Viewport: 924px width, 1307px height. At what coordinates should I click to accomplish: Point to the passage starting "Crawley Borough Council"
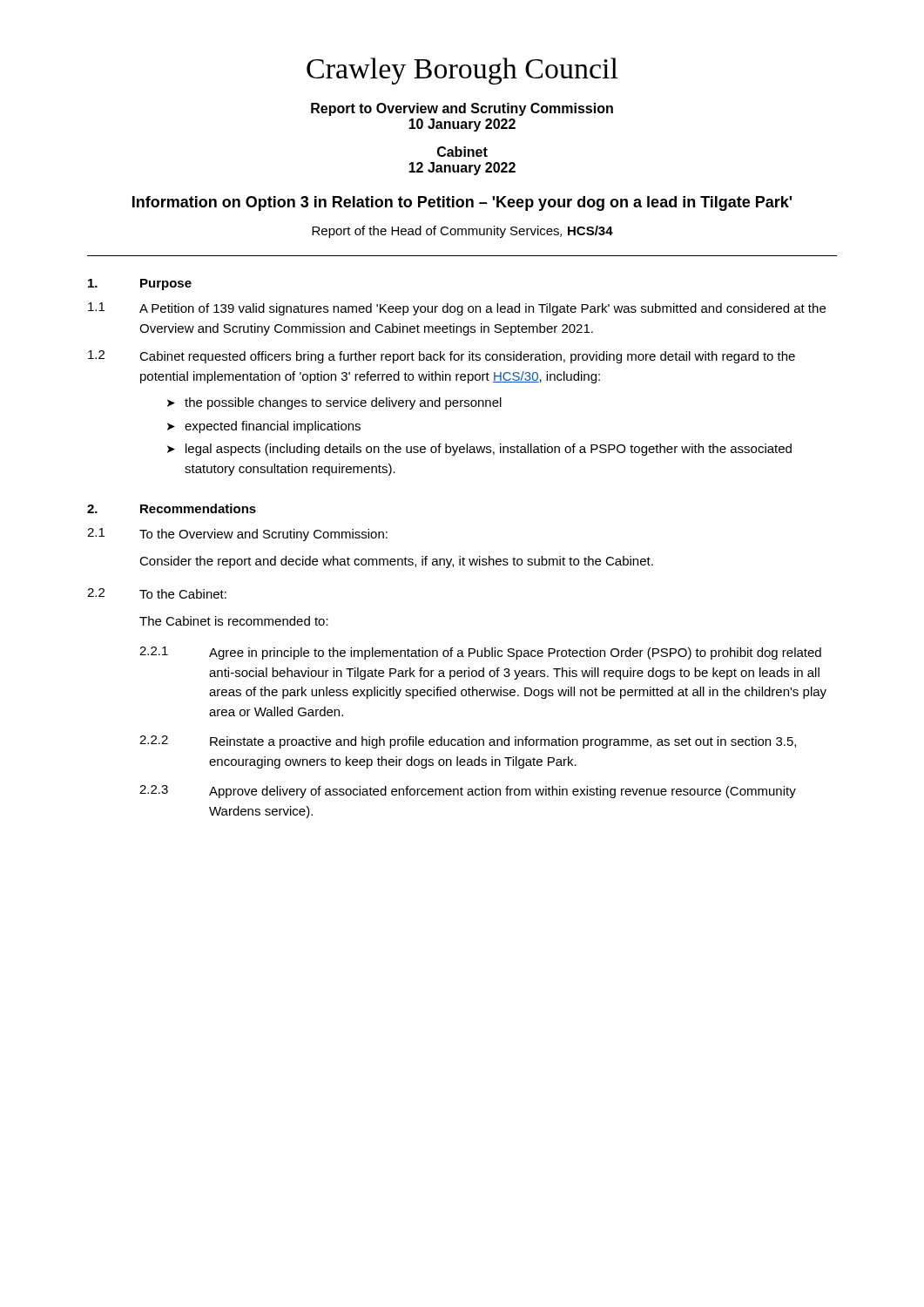[x=462, y=69]
